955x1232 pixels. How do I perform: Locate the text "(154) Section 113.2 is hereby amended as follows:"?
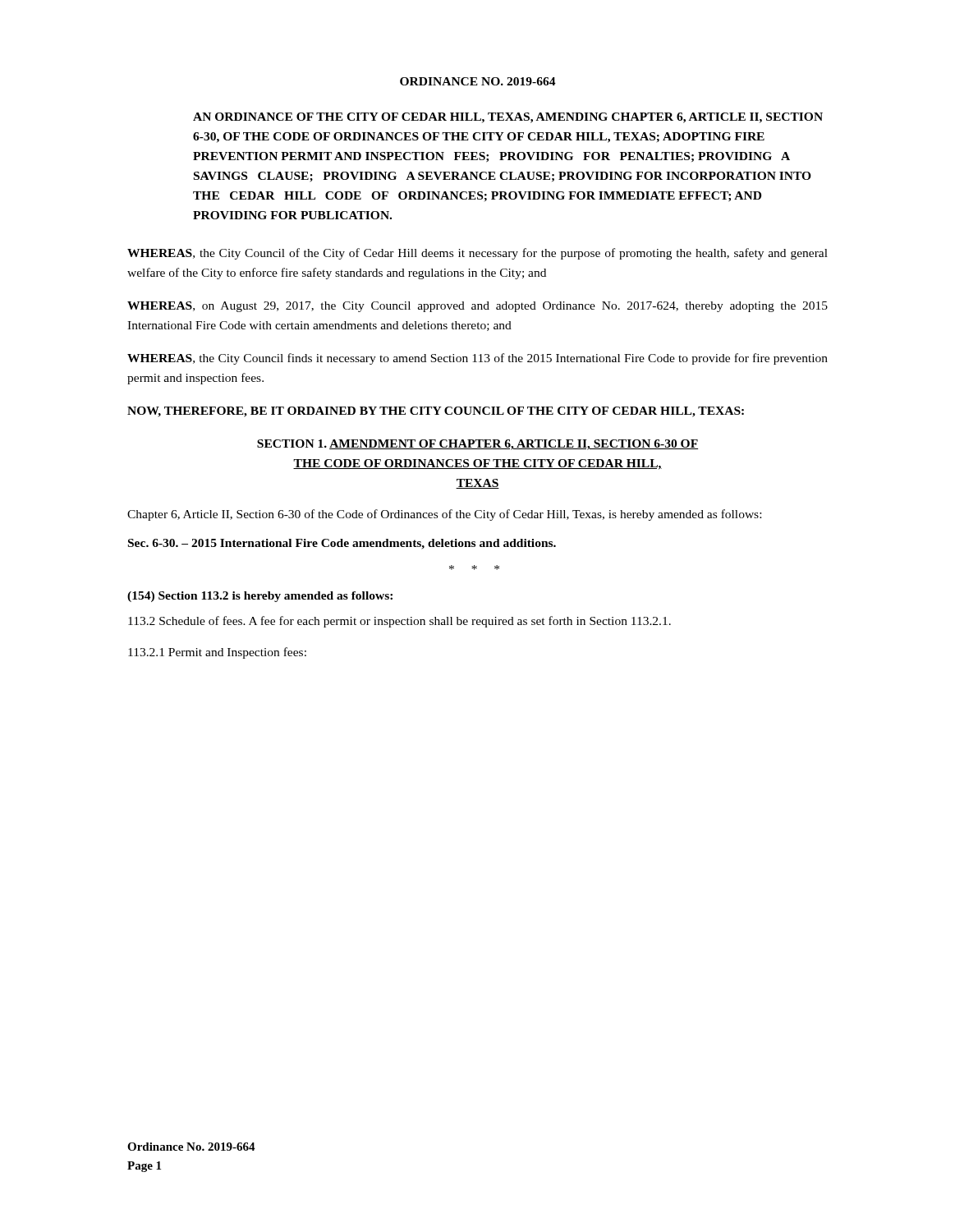tap(260, 595)
